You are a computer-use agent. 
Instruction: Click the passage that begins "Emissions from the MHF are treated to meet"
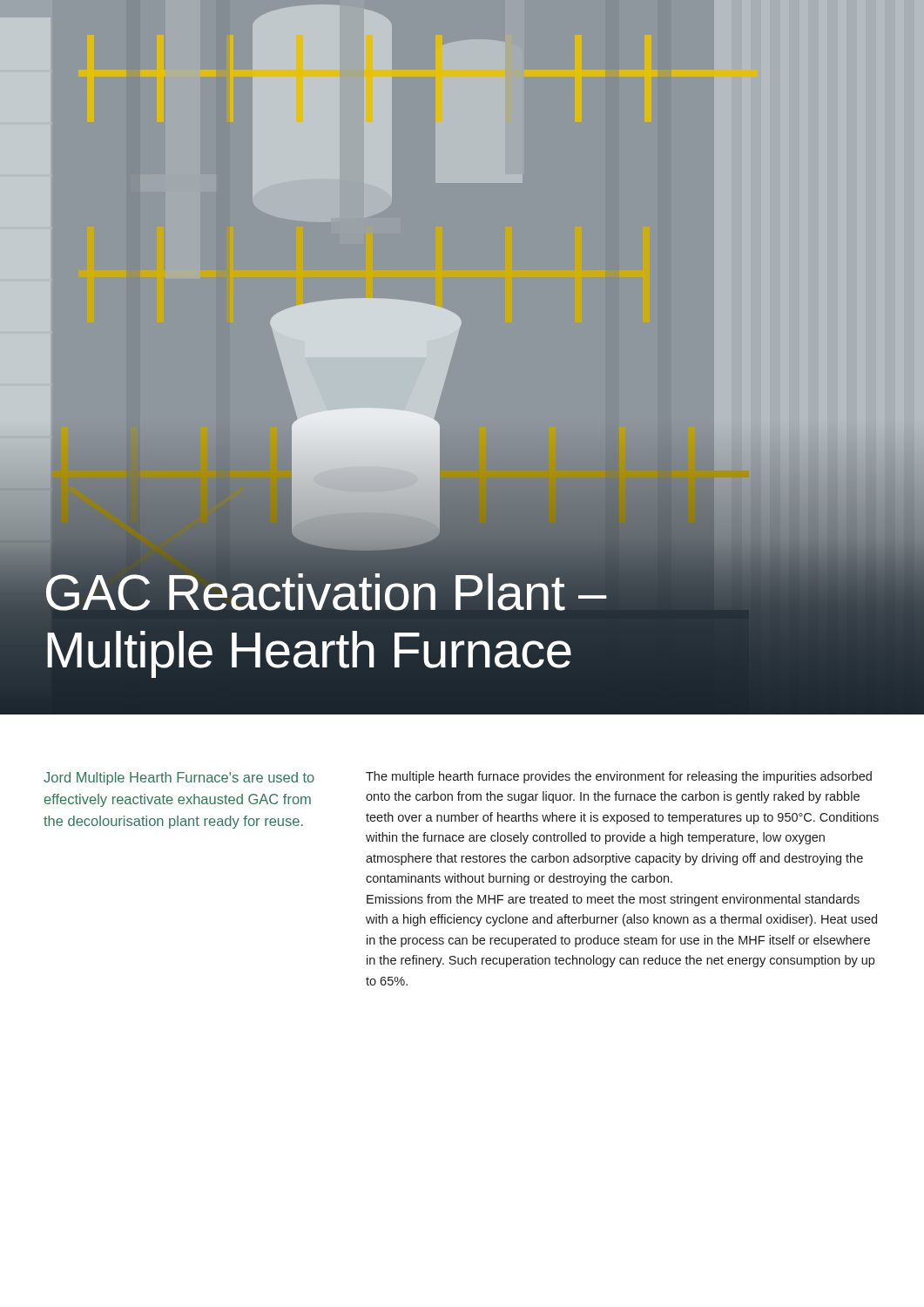coord(623,941)
